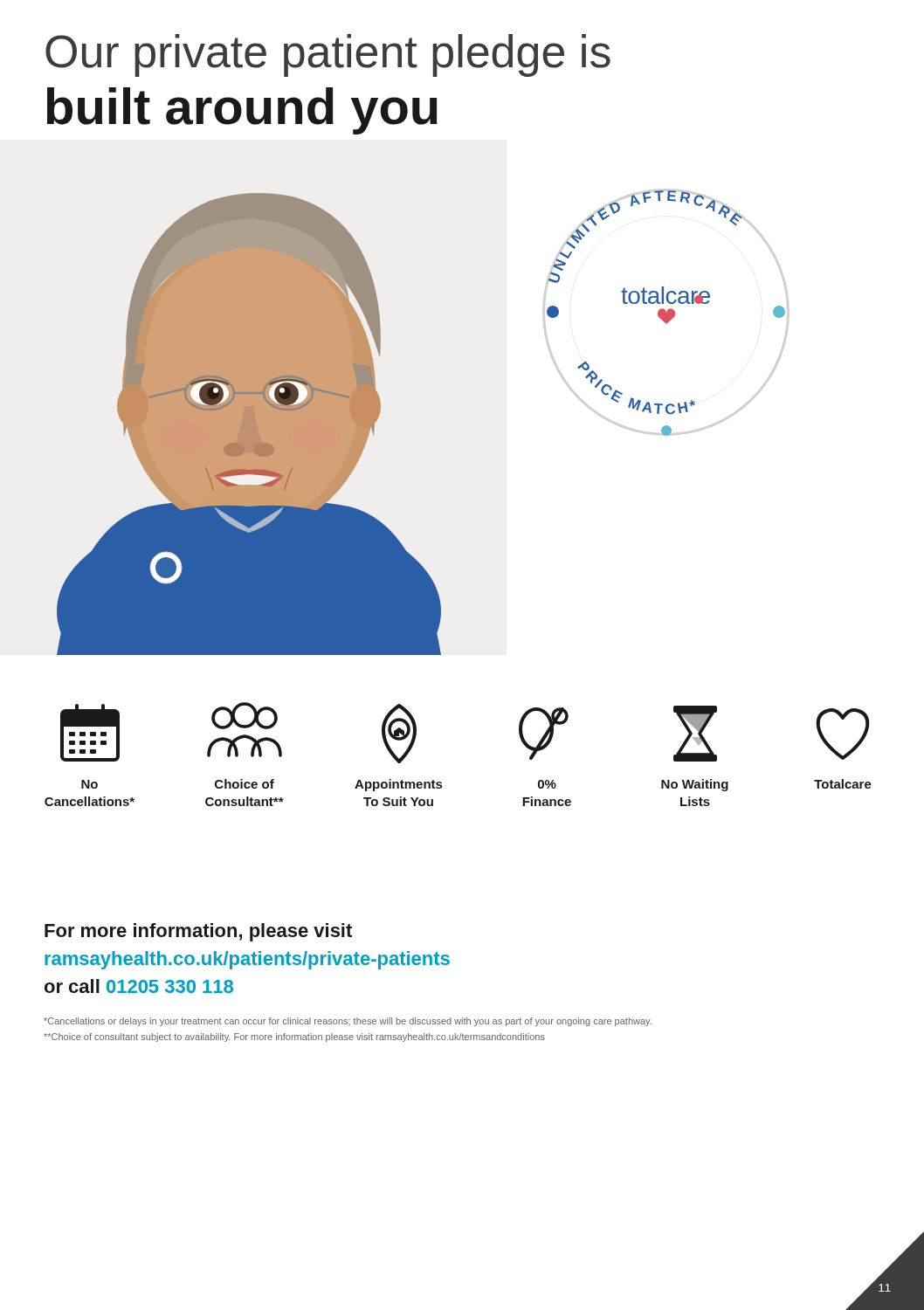This screenshot has height=1310, width=924.
Task: Find the passage starting "Cancellations or delays in your treatment"
Action: click(x=445, y=1030)
